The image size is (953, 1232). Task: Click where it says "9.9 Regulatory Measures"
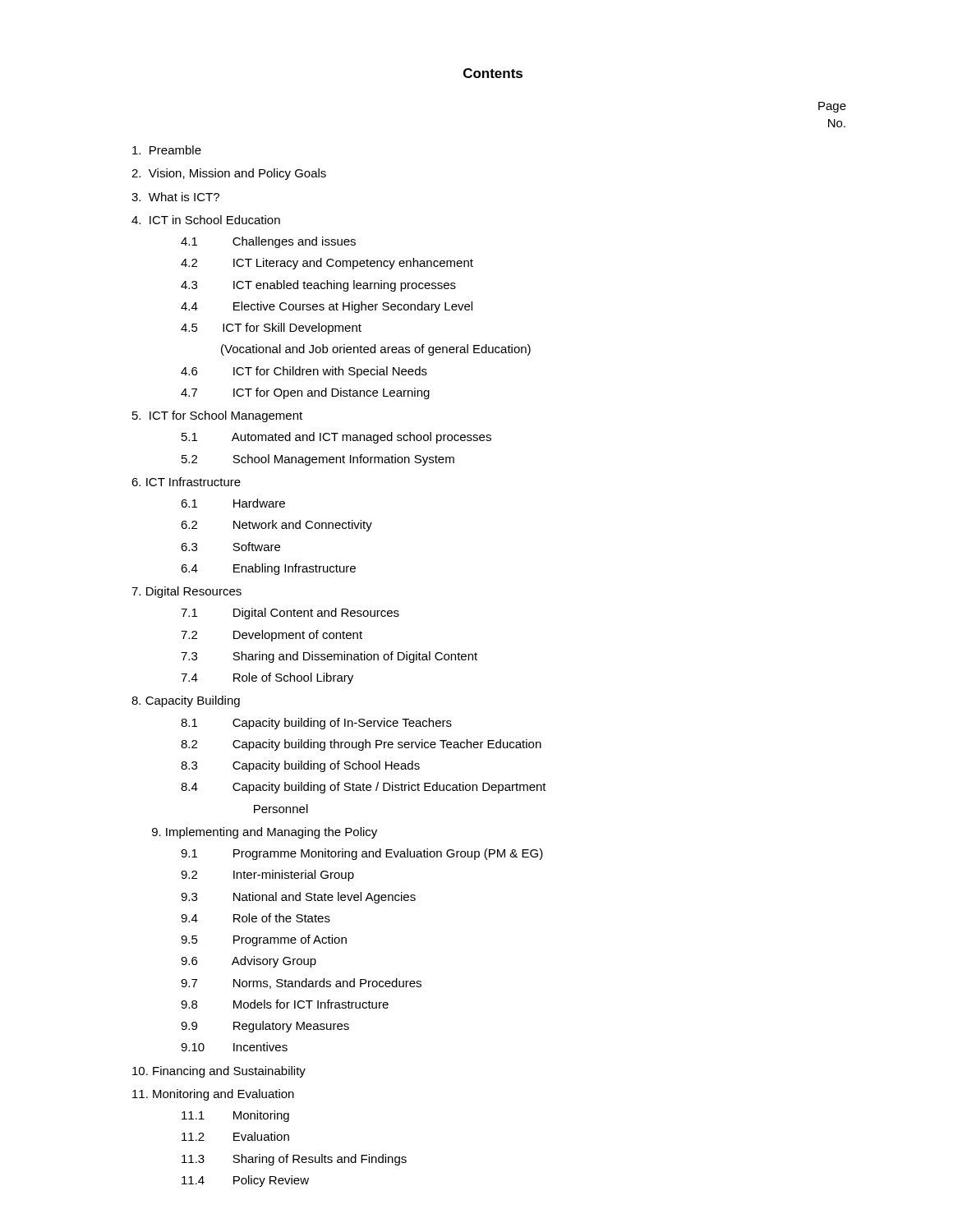pyautogui.click(x=265, y=1026)
